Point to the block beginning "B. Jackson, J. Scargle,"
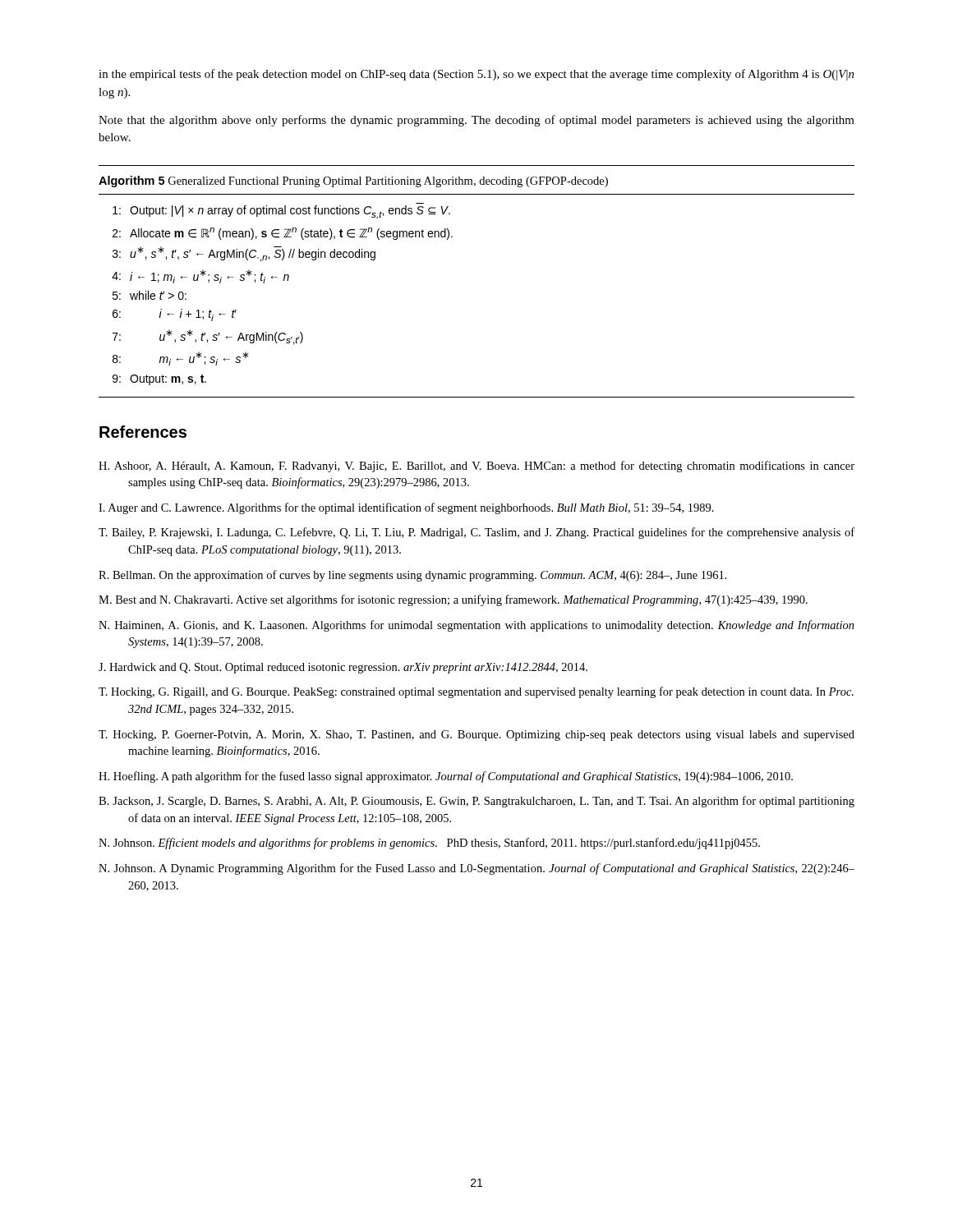953x1232 pixels. (476, 809)
